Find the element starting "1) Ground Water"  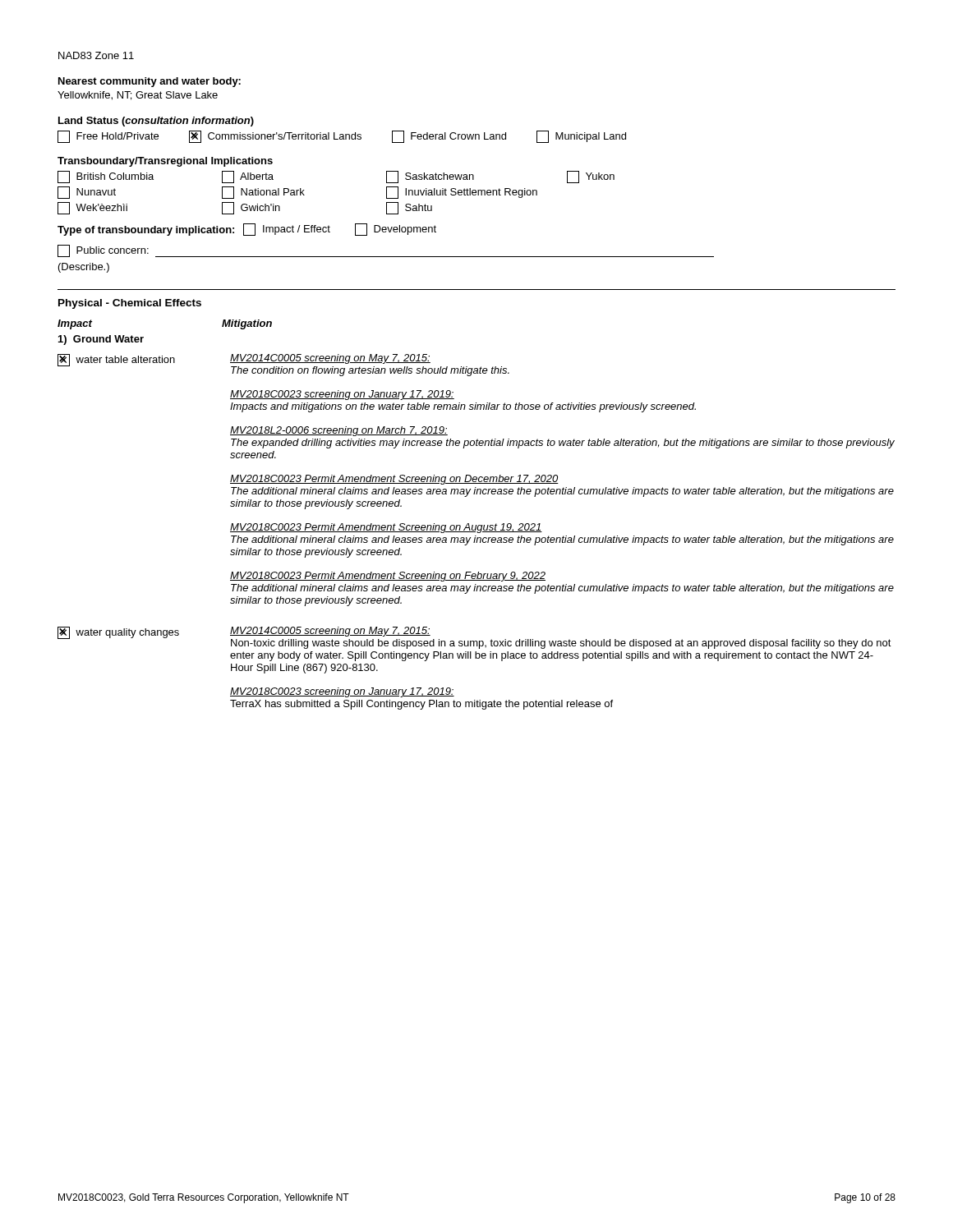[140, 339]
